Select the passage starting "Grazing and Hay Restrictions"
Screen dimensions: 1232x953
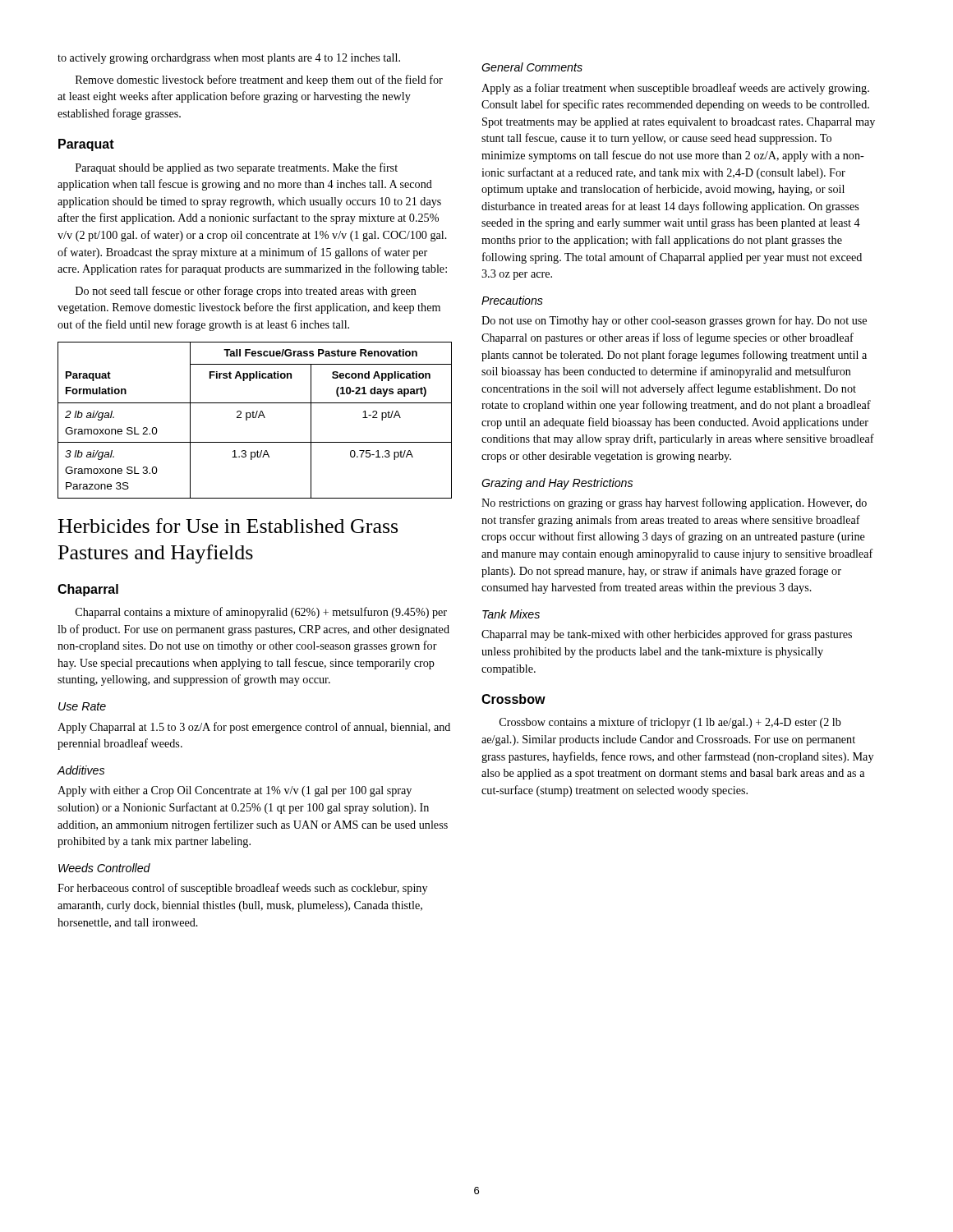(x=557, y=483)
